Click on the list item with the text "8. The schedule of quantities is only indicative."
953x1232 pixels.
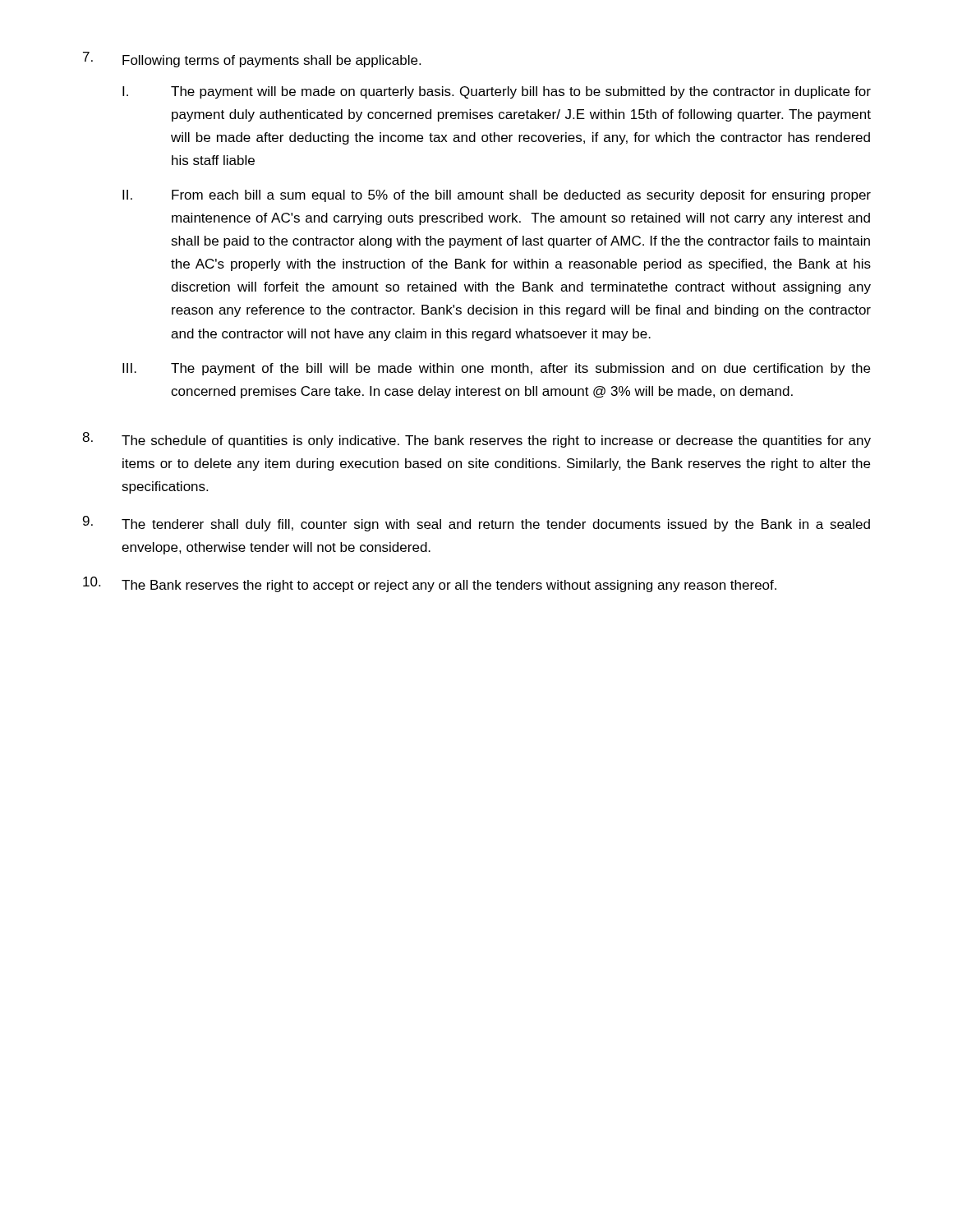(476, 464)
